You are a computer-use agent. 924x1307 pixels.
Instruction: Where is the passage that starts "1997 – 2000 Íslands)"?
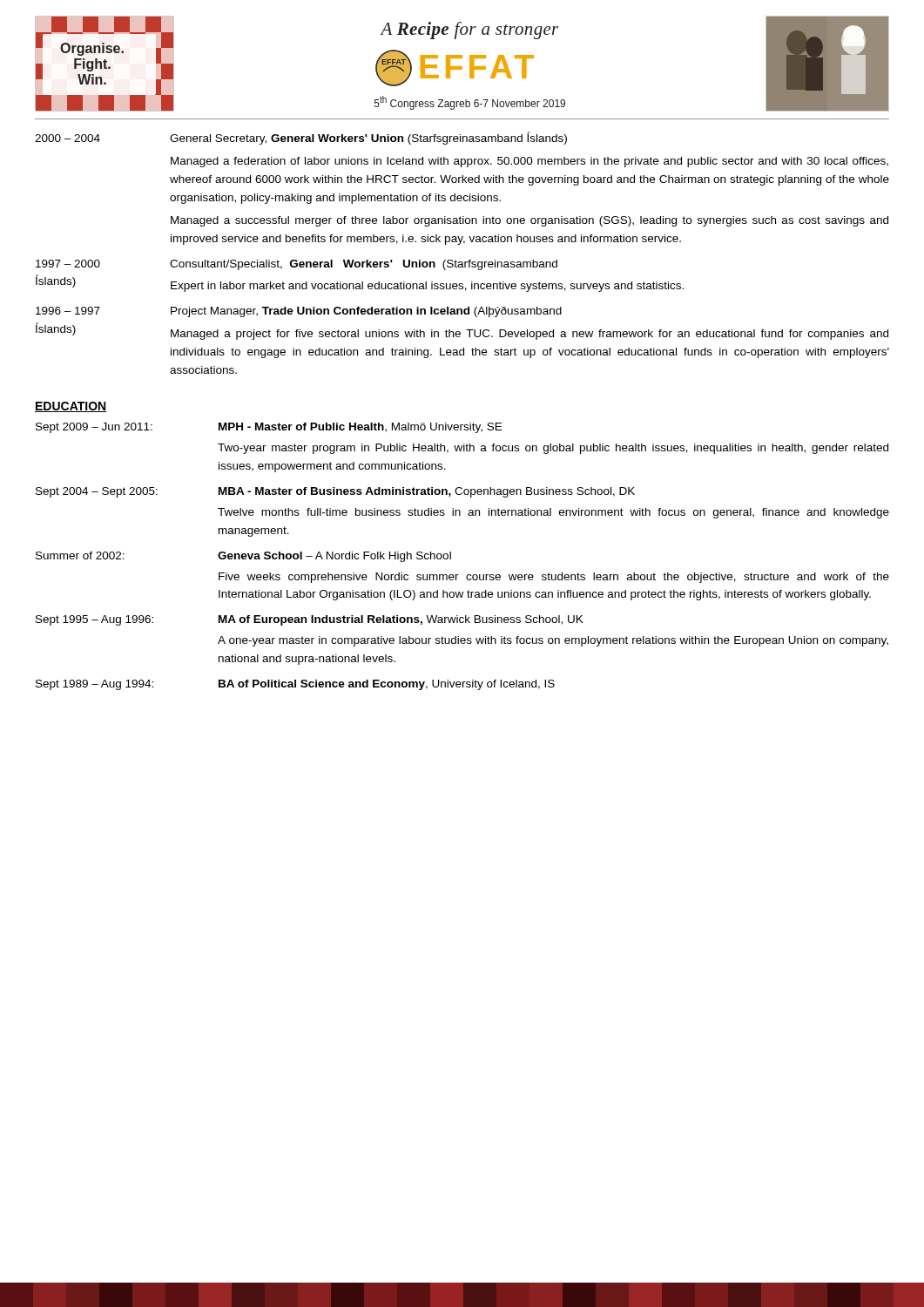pos(462,275)
